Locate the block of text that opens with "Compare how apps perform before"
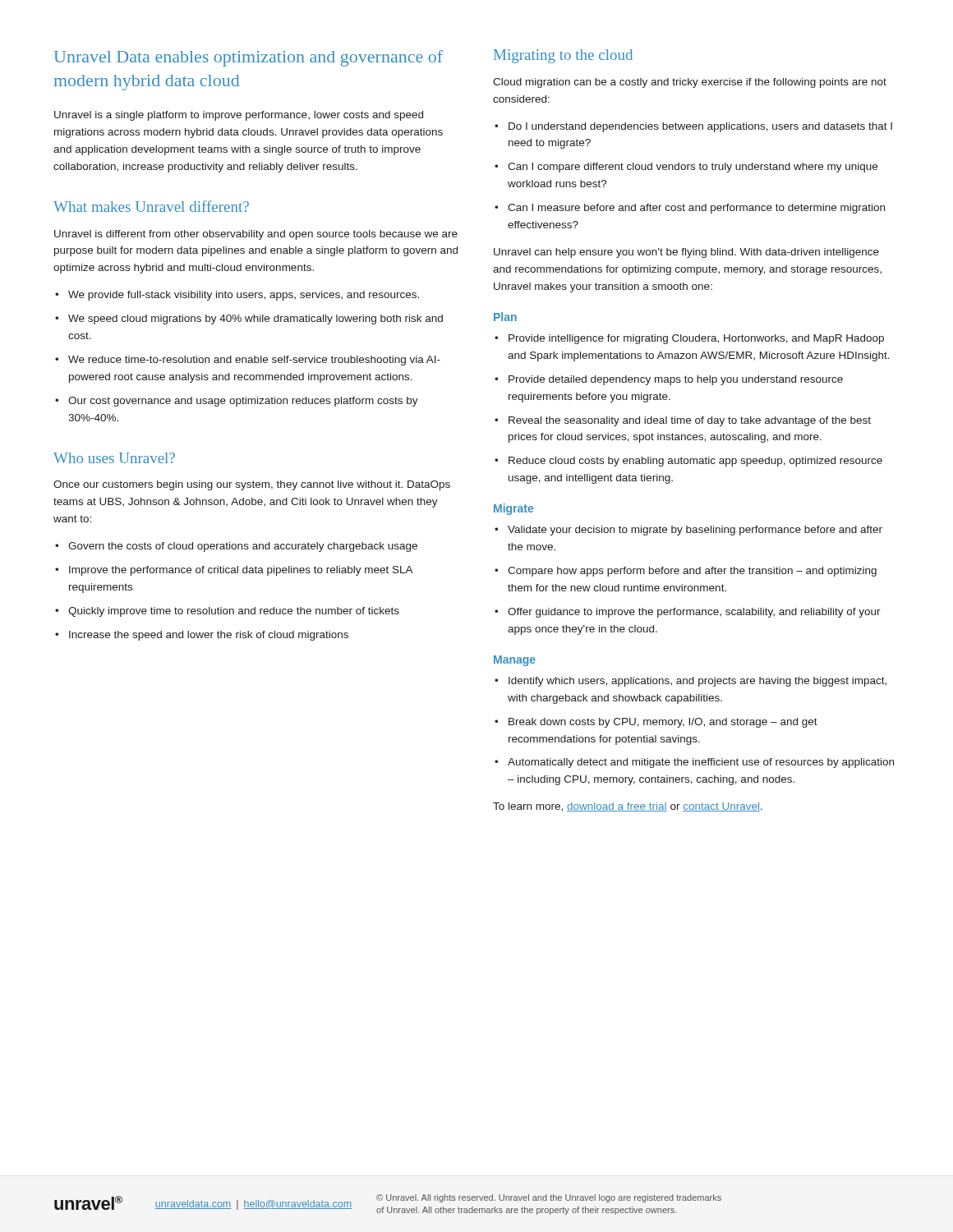953x1232 pixels. pyautogui.click(x=692, y=579)
